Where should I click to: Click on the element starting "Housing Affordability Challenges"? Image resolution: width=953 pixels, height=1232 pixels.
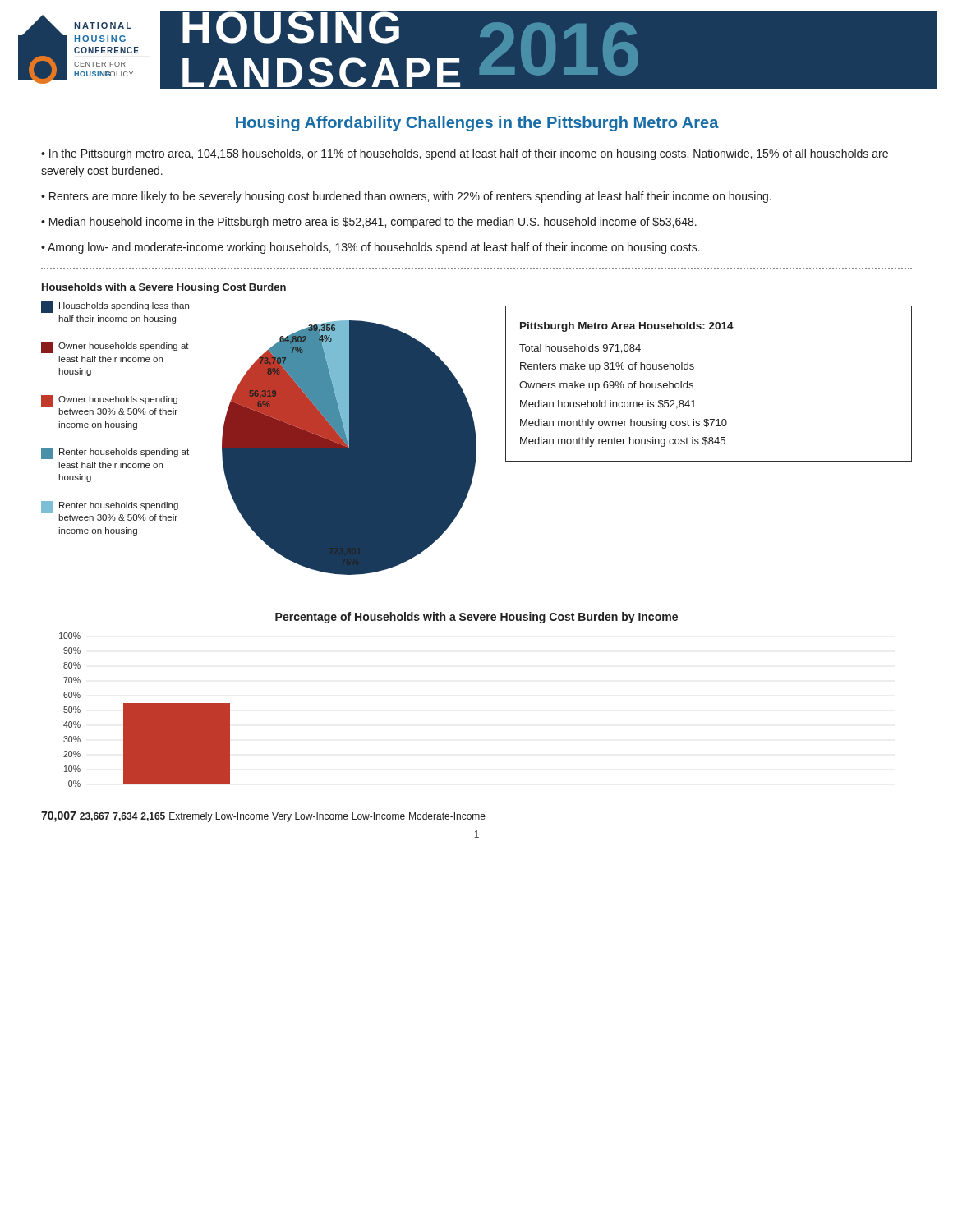(476, 122)
